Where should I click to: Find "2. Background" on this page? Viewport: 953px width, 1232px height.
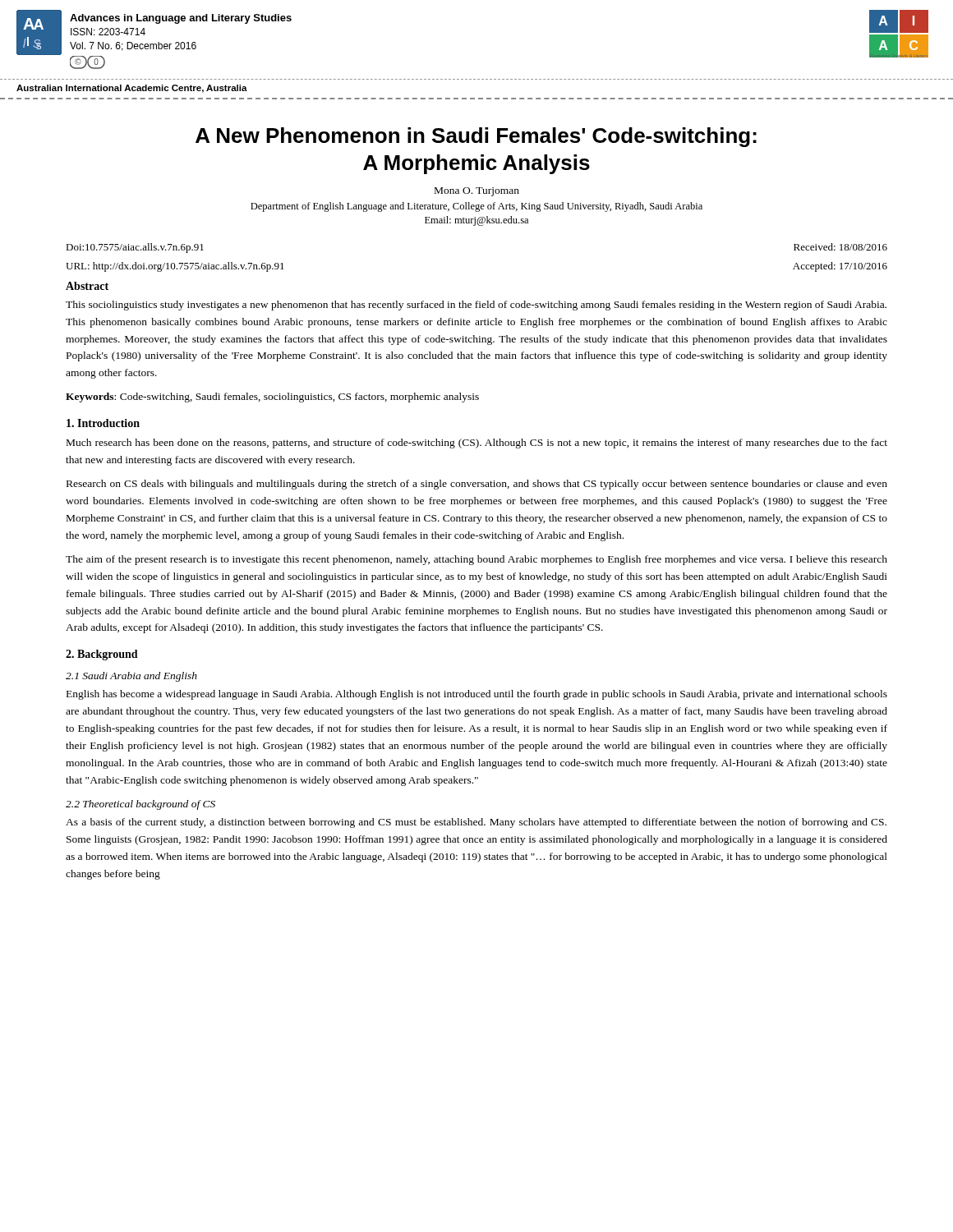[x=102, y=654]
